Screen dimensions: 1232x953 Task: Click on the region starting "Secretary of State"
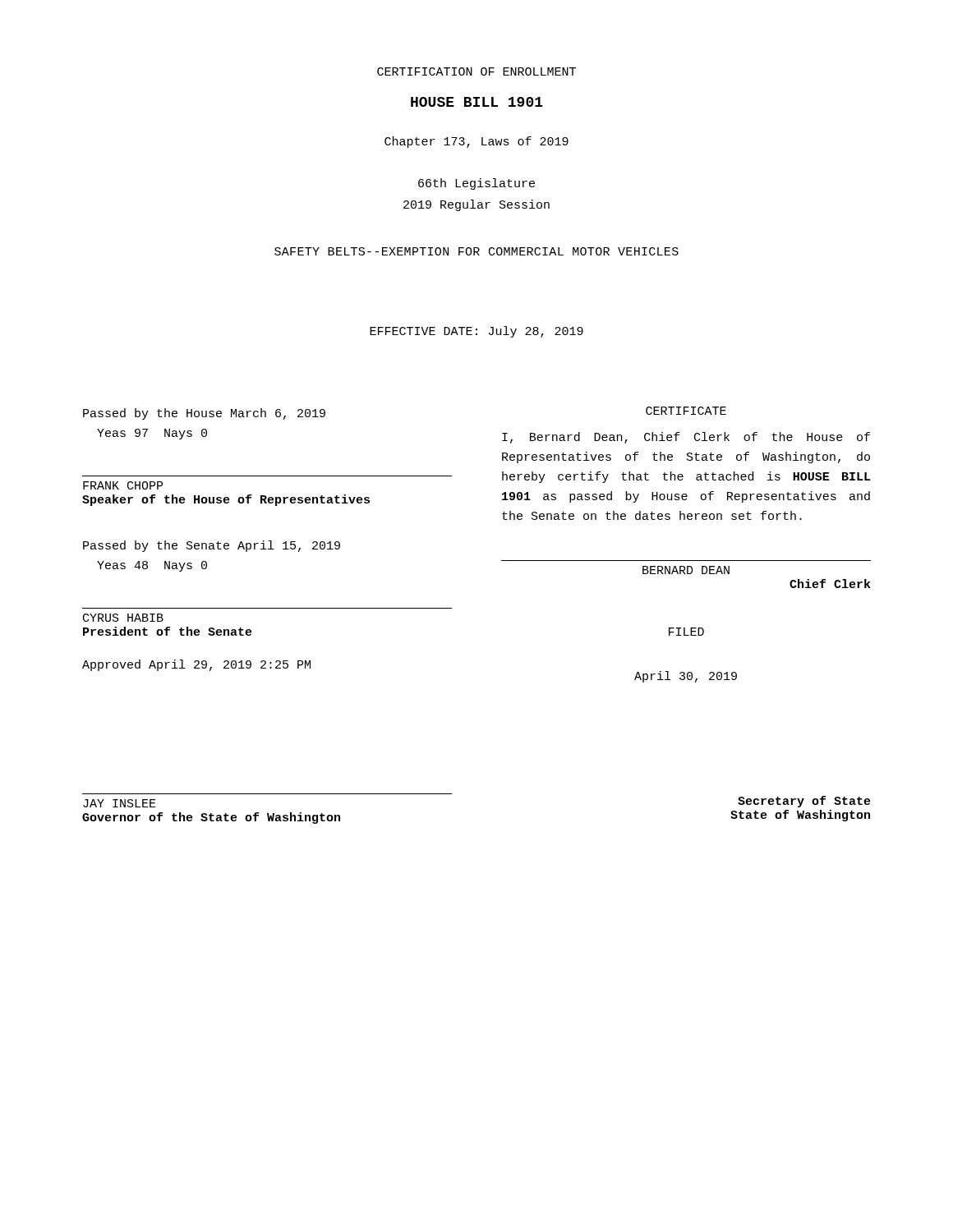(x=801, y=809)
